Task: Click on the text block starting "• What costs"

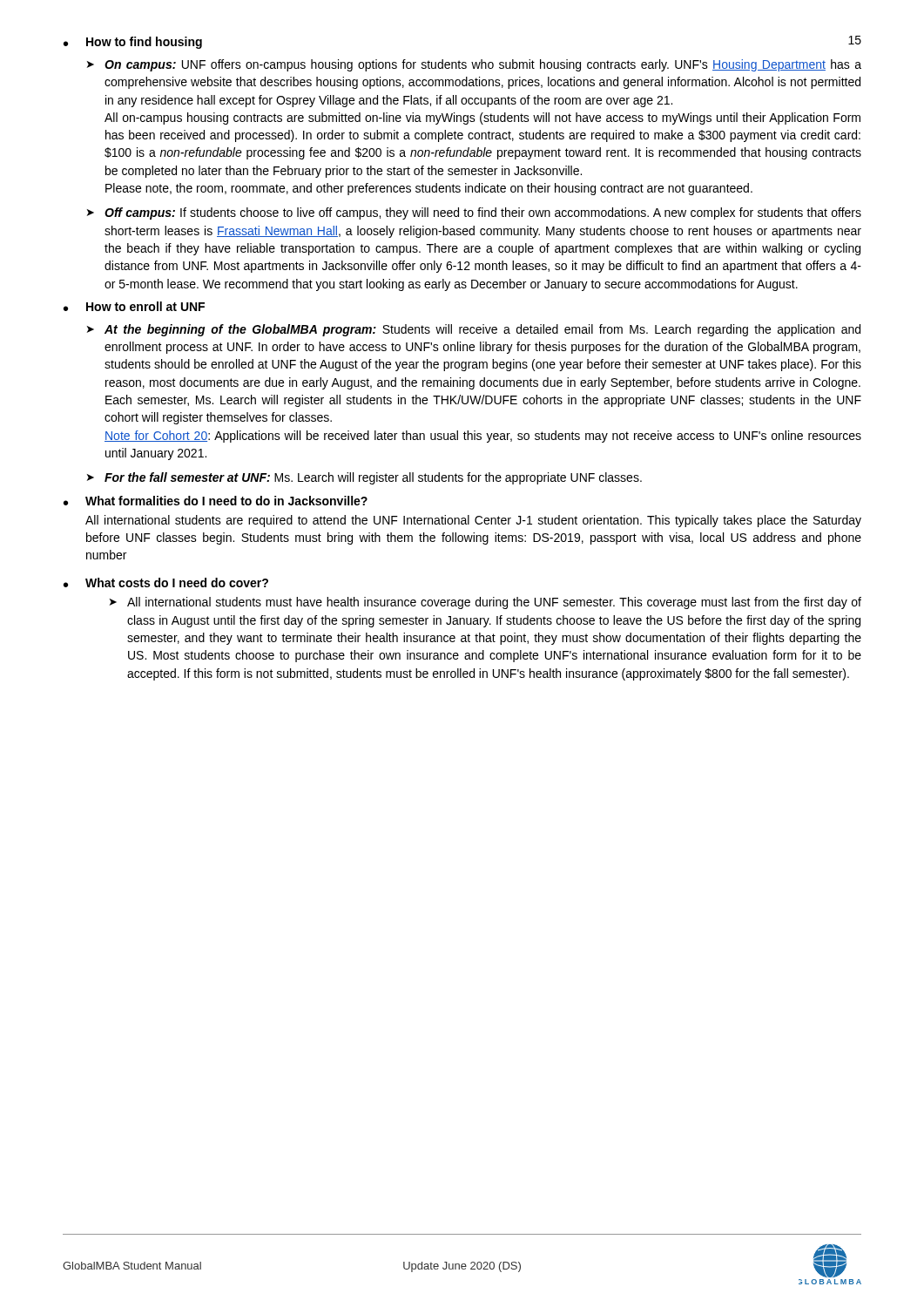Action: 462,629
